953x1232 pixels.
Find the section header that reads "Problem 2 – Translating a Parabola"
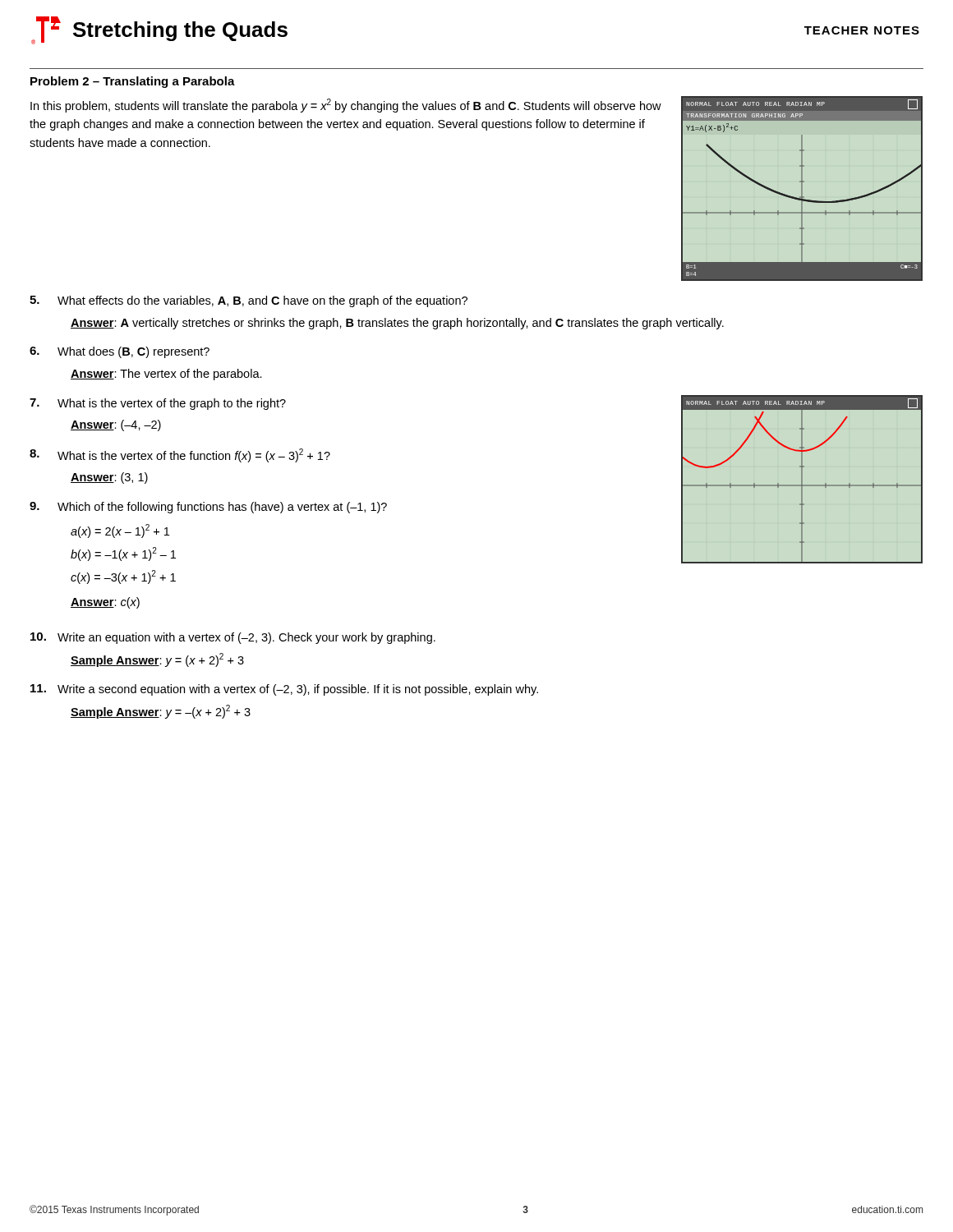pos(132,81)
